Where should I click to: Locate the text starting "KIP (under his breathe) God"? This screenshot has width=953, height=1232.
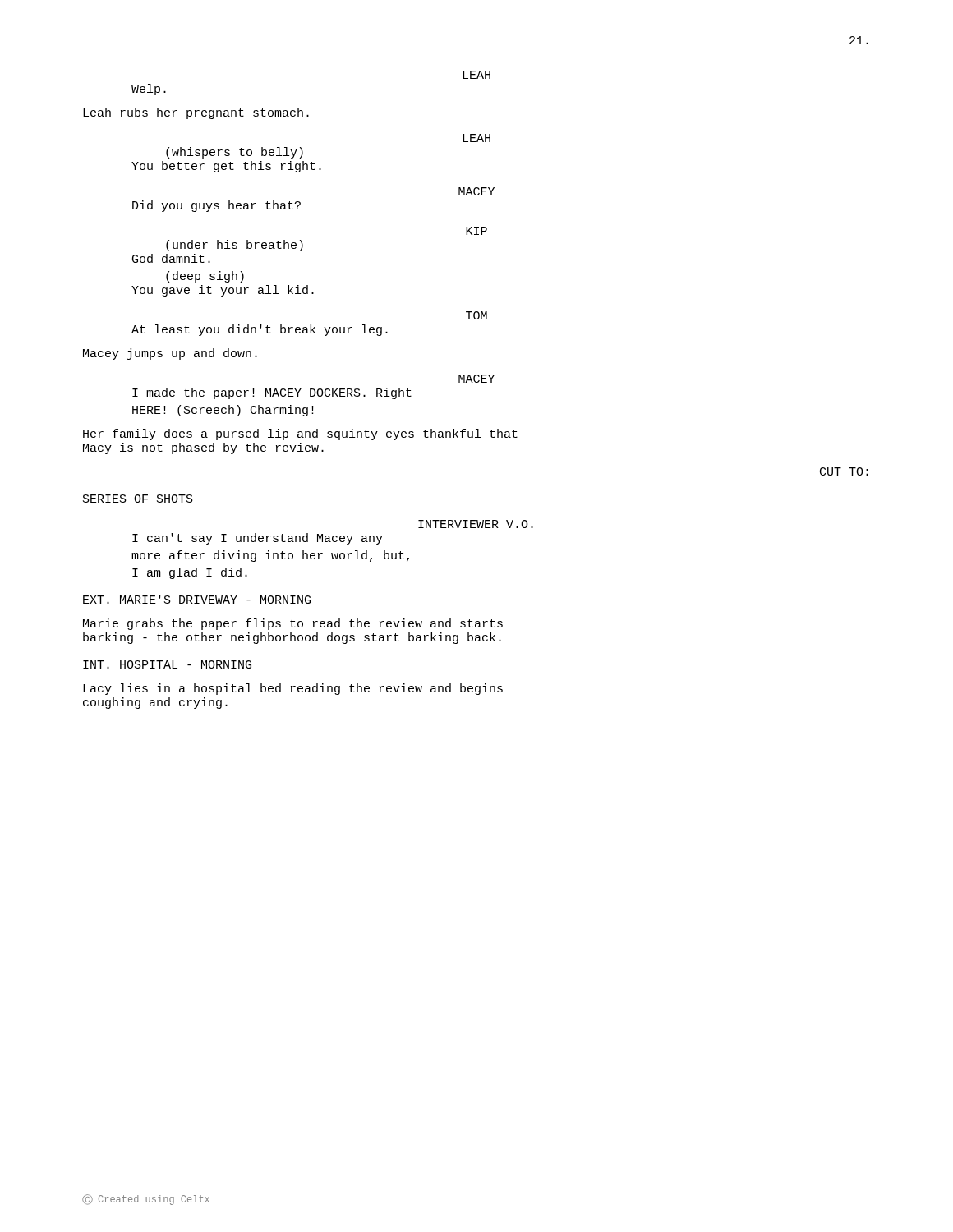[x=476, y=231]
